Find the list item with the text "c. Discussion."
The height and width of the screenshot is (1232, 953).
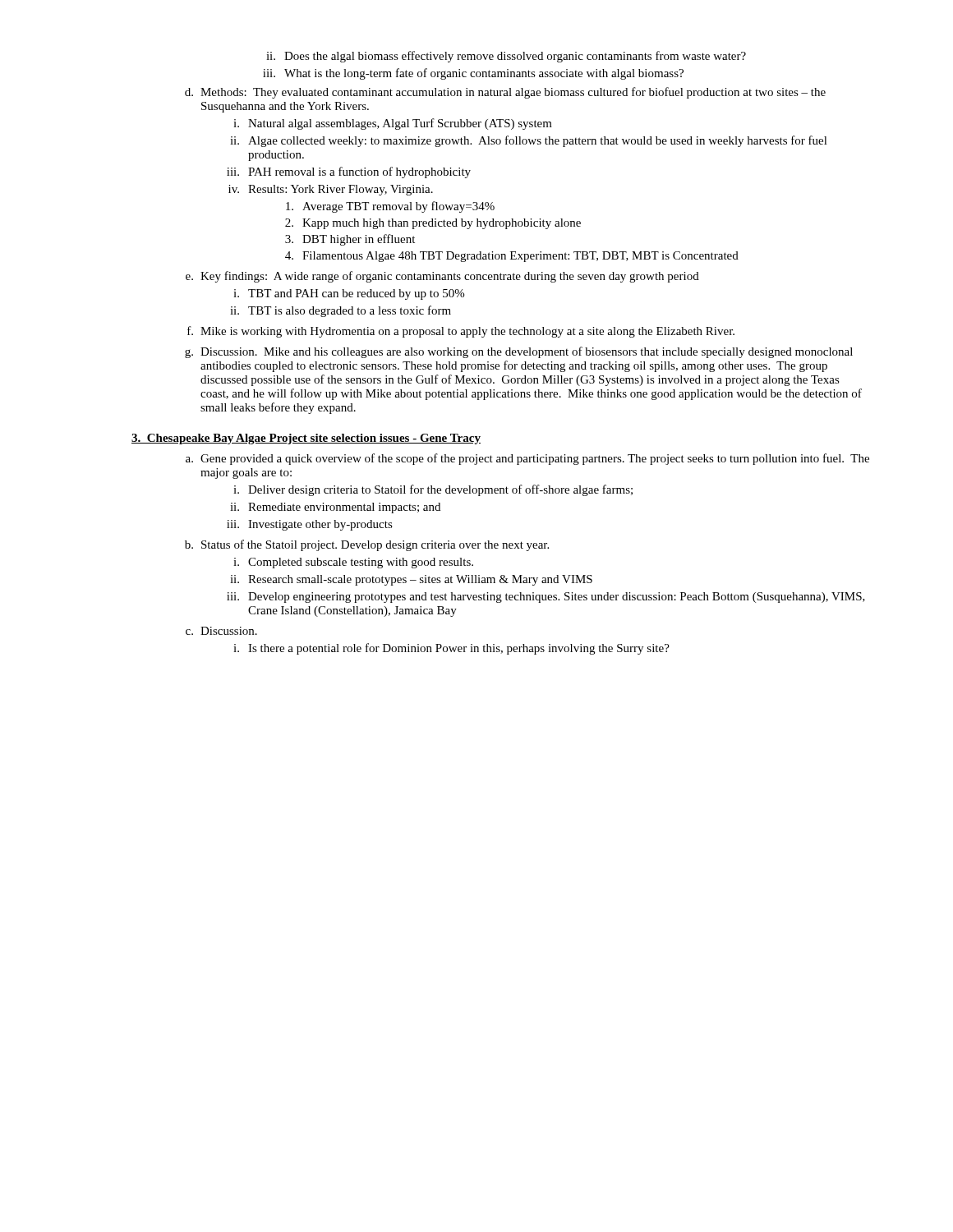(221, 631)
